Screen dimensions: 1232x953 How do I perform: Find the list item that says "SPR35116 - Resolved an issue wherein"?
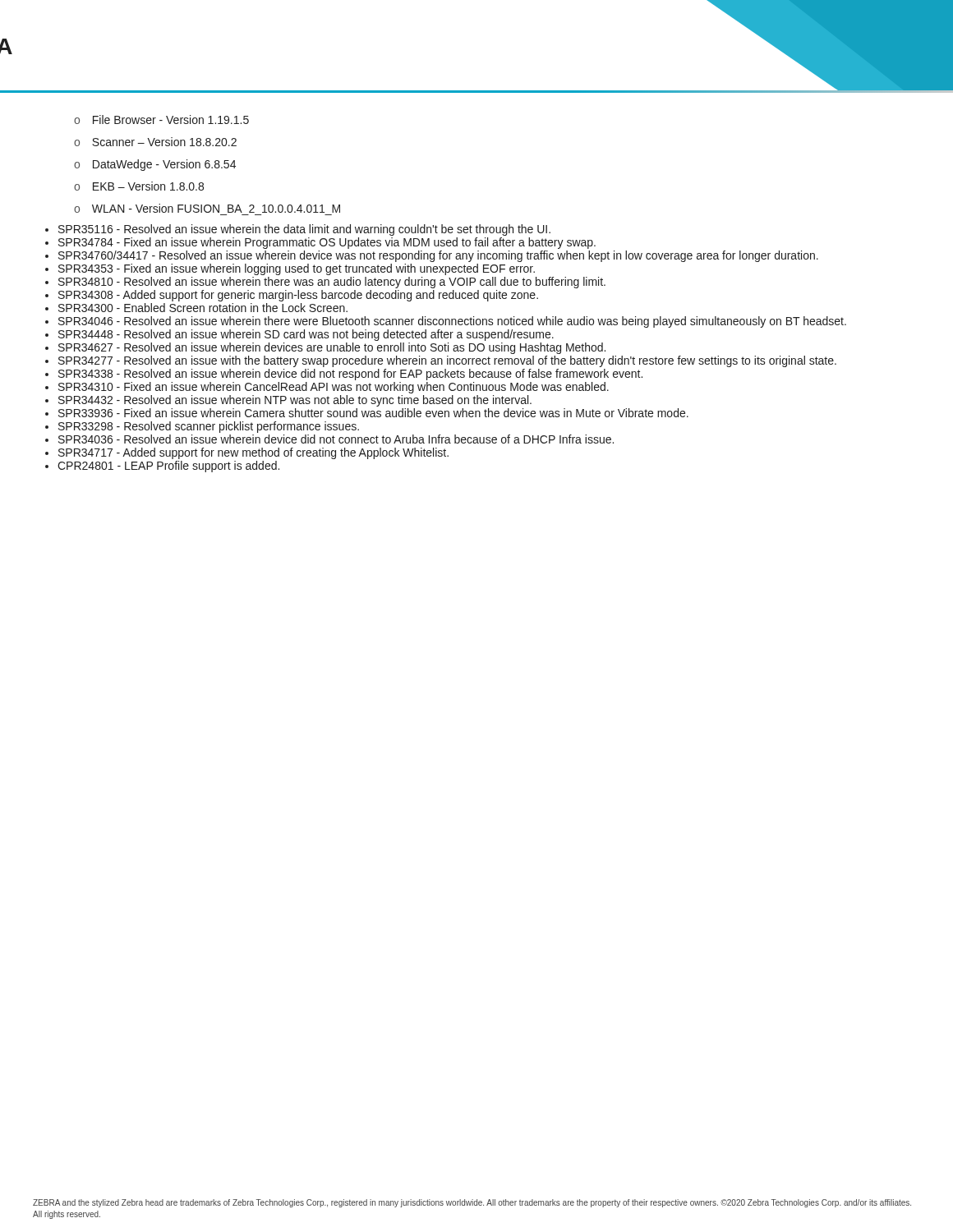(x=489, y=229)
